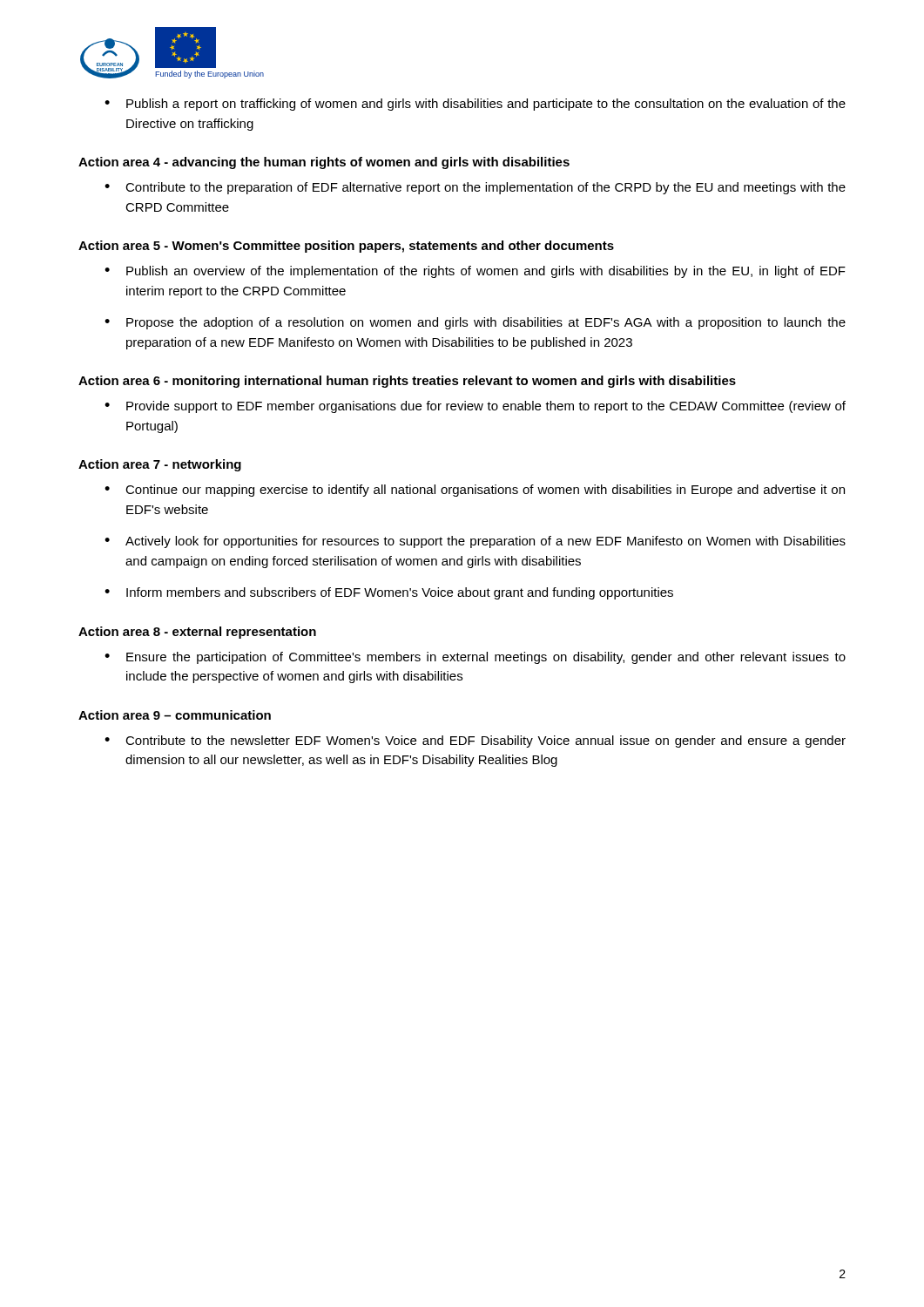Navigate to the text block starting "• Propose the adoption of a"

coord(475,332)
